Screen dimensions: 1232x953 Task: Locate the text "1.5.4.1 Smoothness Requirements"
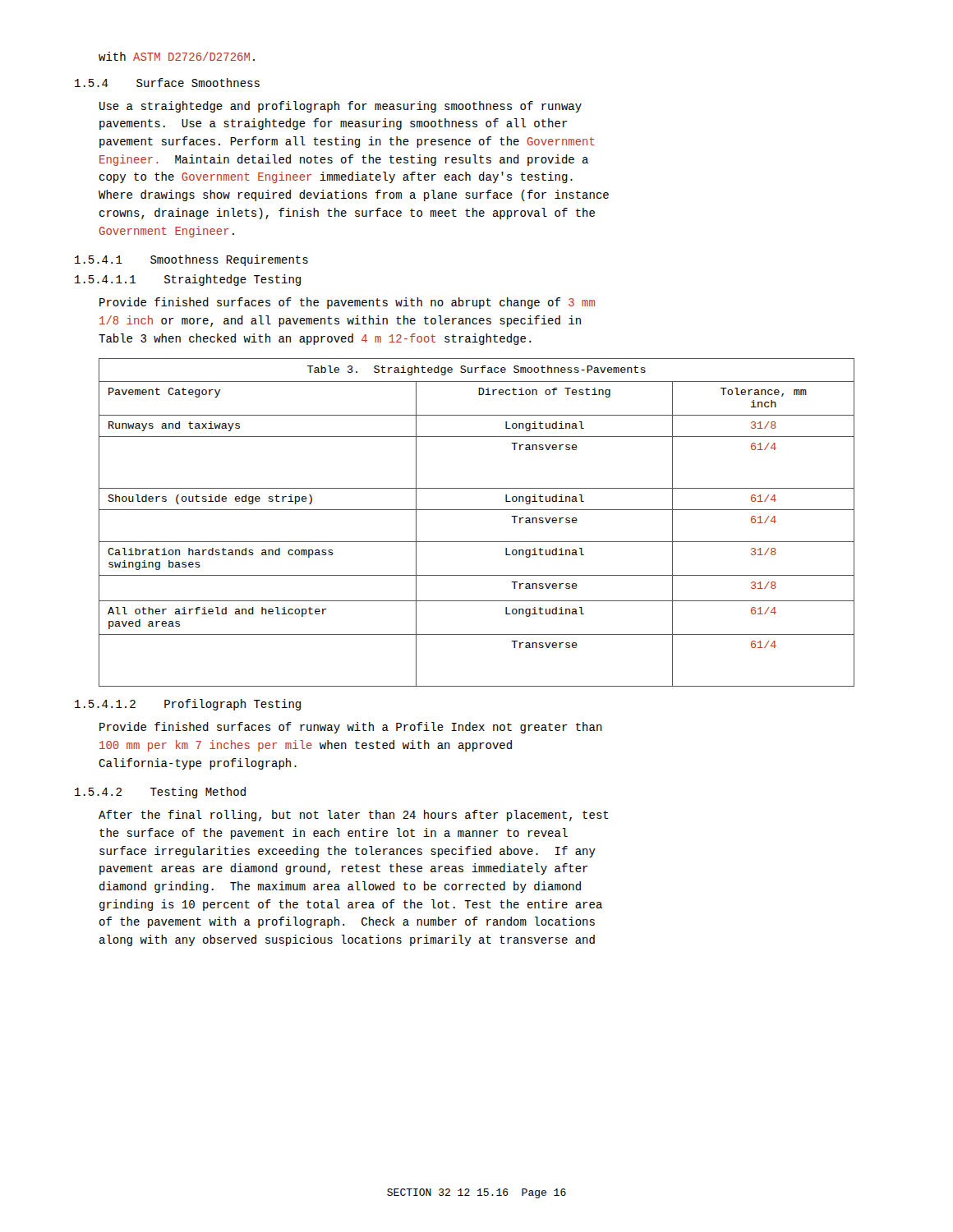191,261
